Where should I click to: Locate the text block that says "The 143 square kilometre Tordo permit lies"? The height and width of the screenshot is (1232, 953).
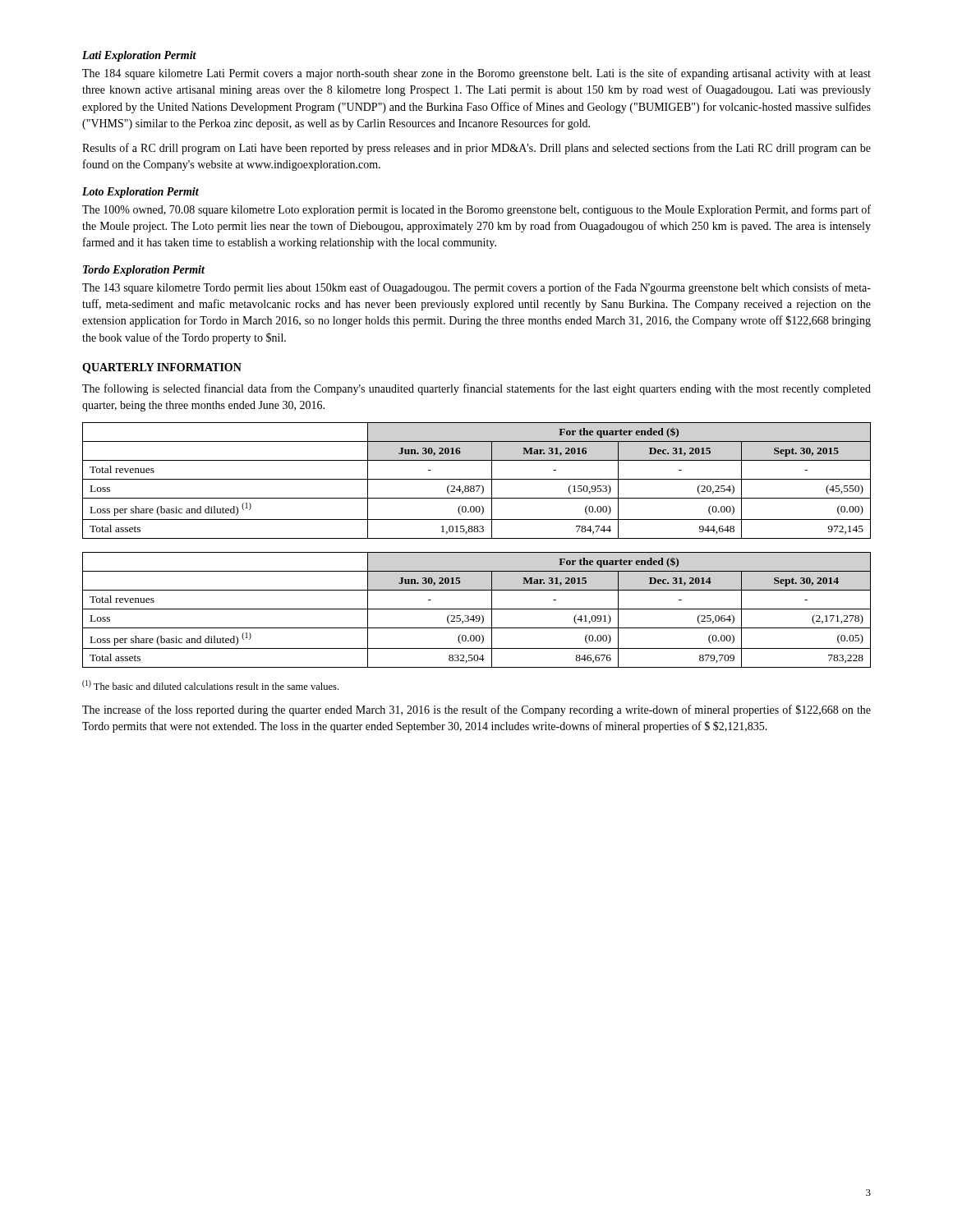tap(476, 313)
